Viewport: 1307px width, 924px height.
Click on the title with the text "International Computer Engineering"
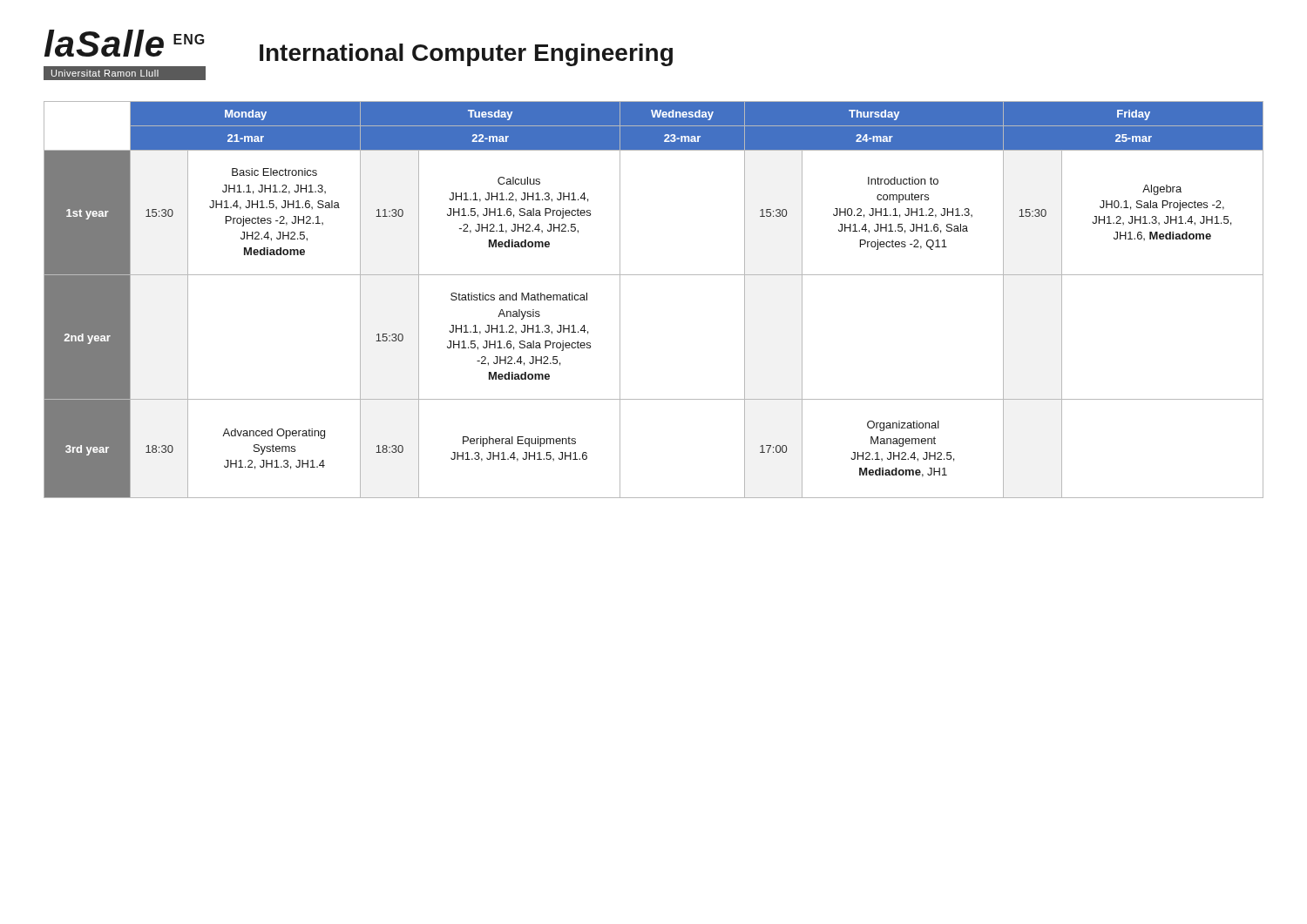466,53
